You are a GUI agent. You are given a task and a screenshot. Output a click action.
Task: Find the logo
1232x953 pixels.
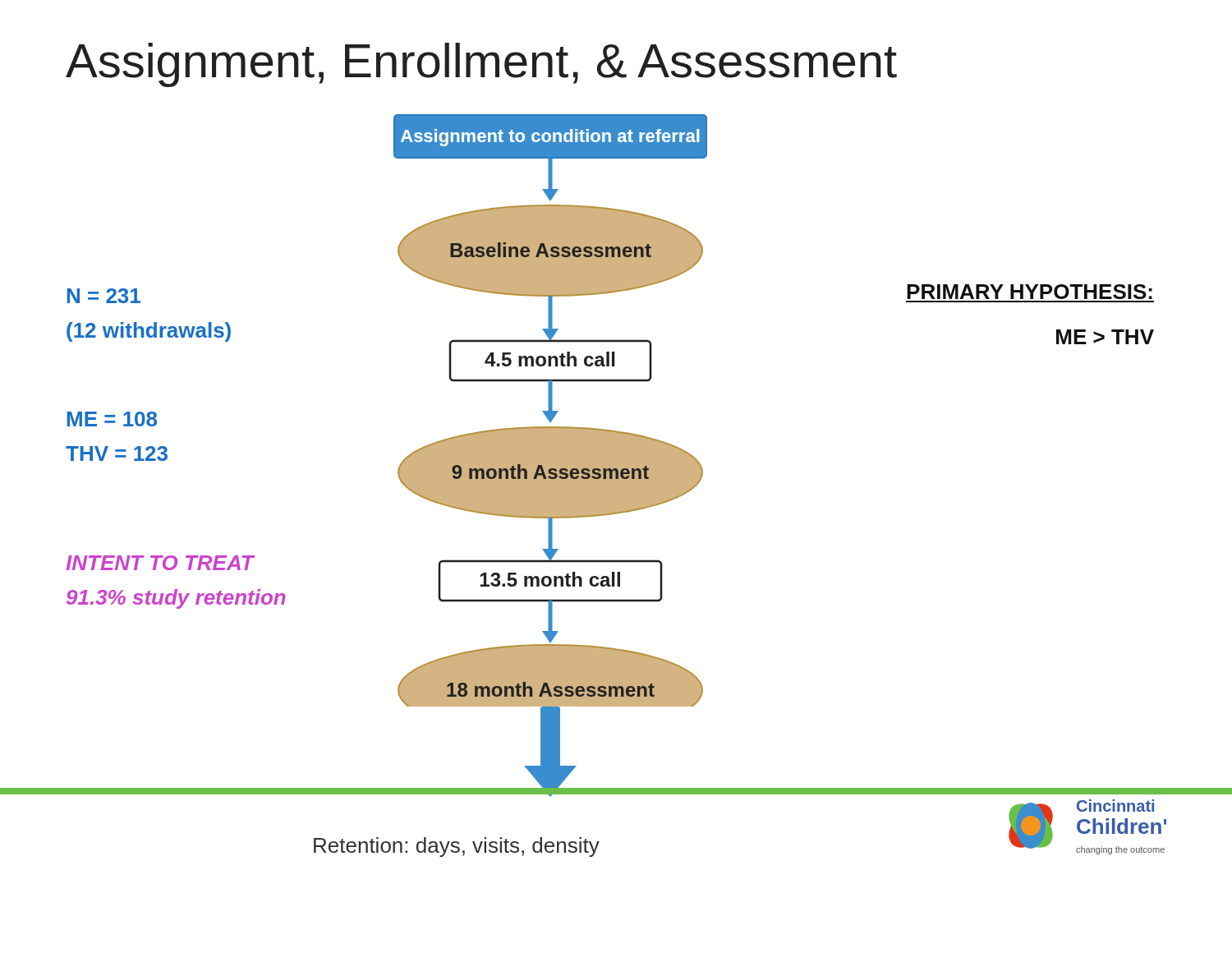pyautogui.click(x=1076, y=834)
